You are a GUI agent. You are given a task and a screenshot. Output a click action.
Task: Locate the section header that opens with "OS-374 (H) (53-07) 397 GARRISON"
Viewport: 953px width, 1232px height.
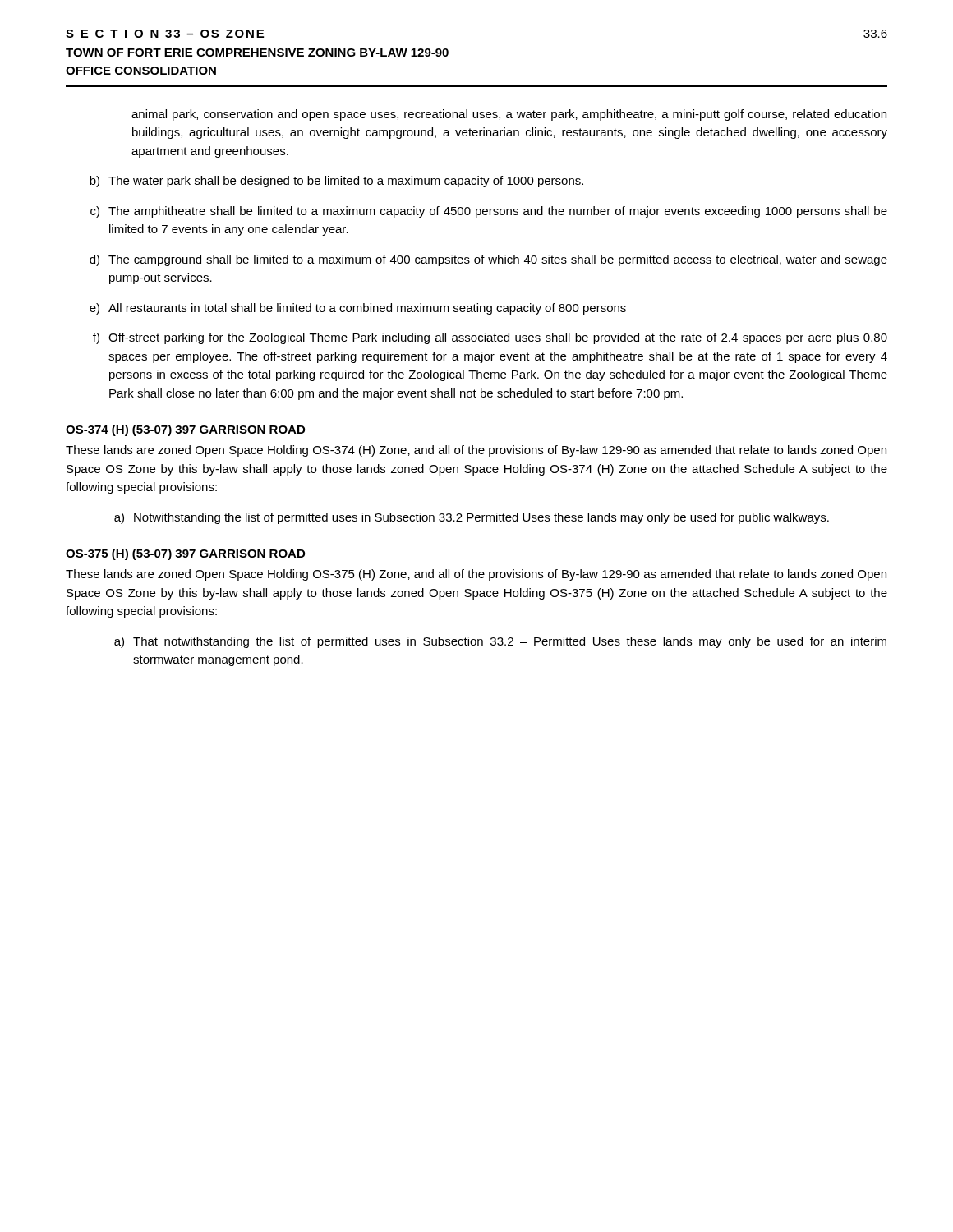point(186,429)
